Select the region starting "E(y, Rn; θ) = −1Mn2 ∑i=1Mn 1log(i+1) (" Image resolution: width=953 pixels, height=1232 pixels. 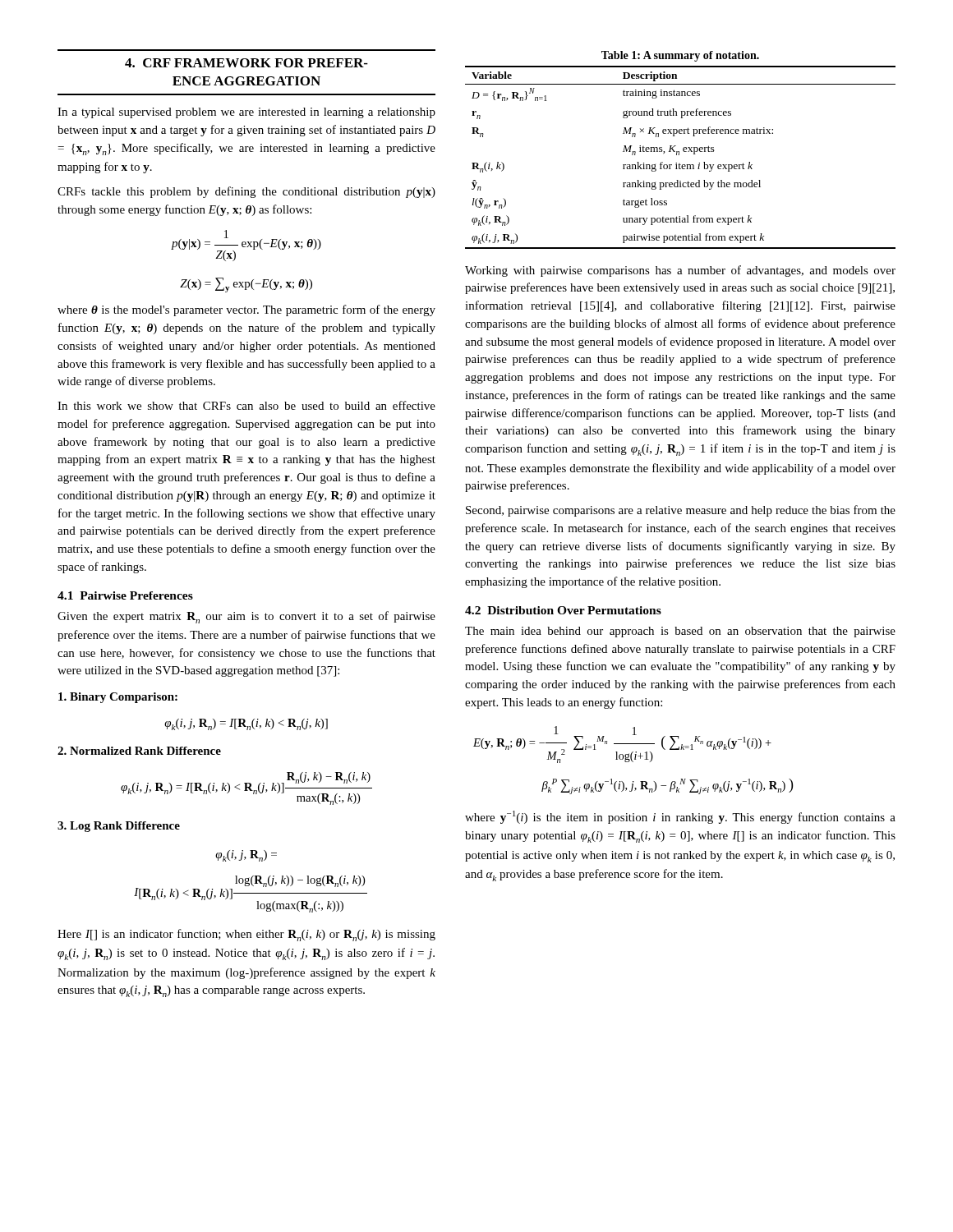[684, 759]
